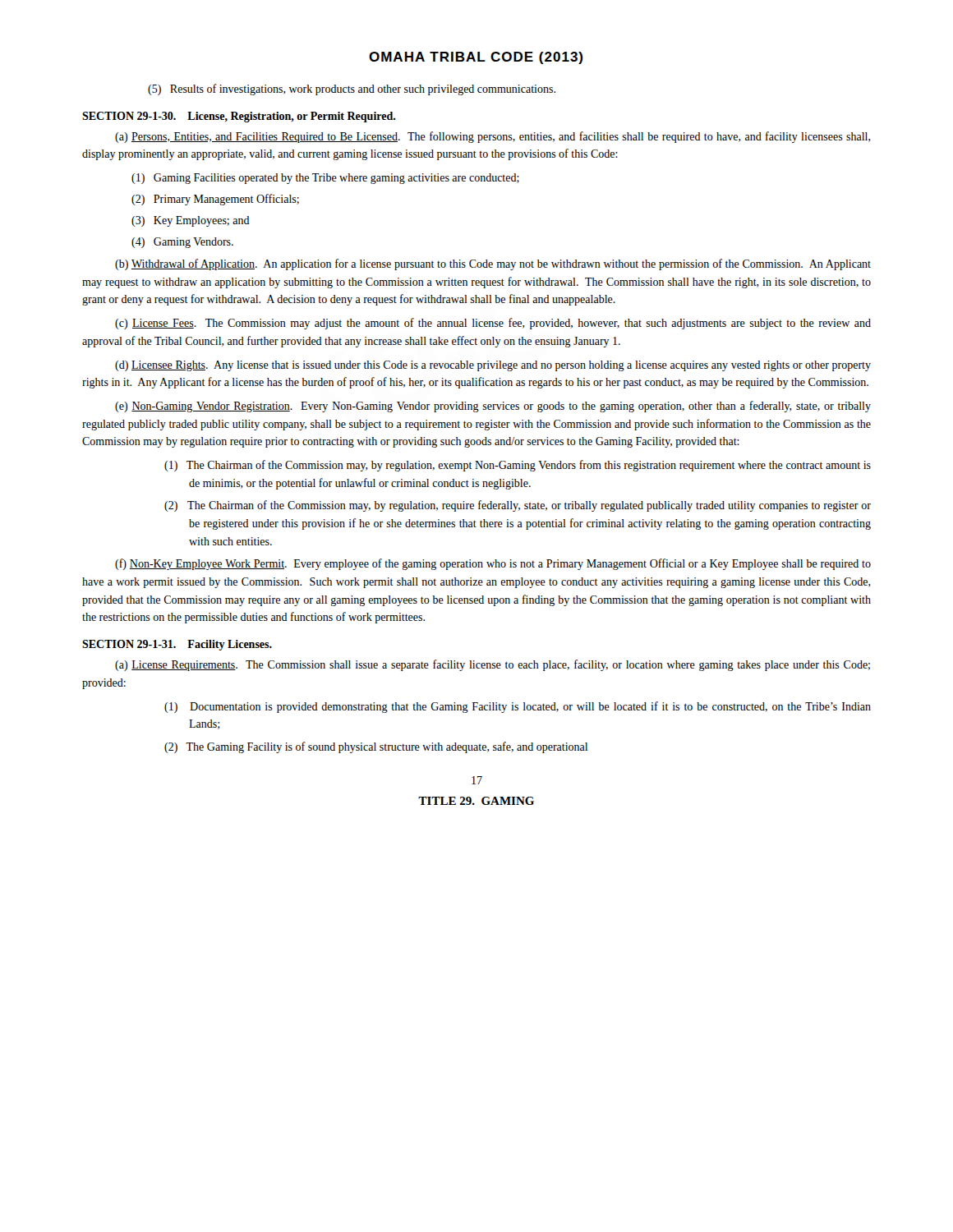Point to the passage starting "(e) Non-Gaming Vendor Registration."

476,424
